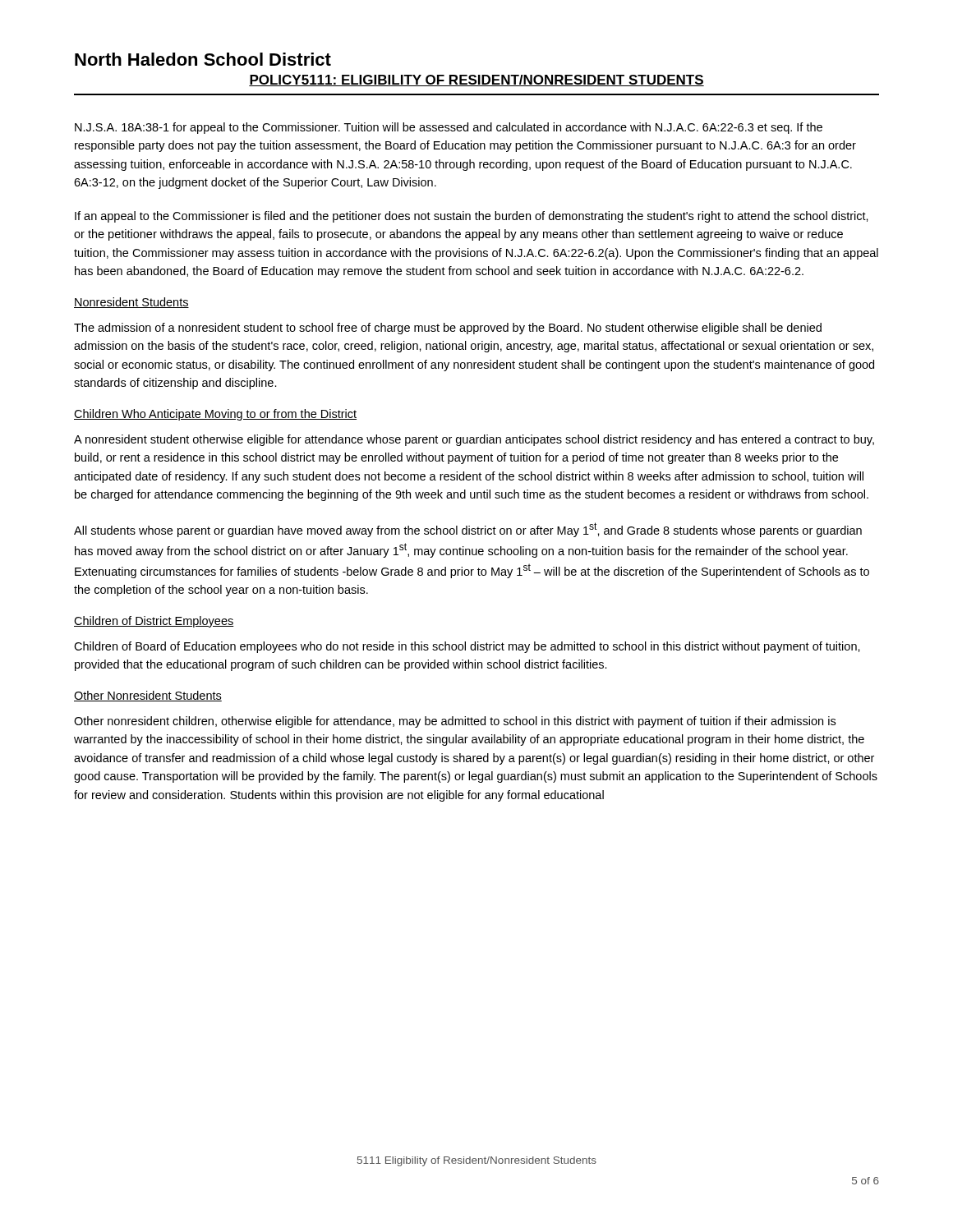Select the section header containing "Children of District Employees"
This screenshot has width=953, height=1232.
click(x=154, y=621)
